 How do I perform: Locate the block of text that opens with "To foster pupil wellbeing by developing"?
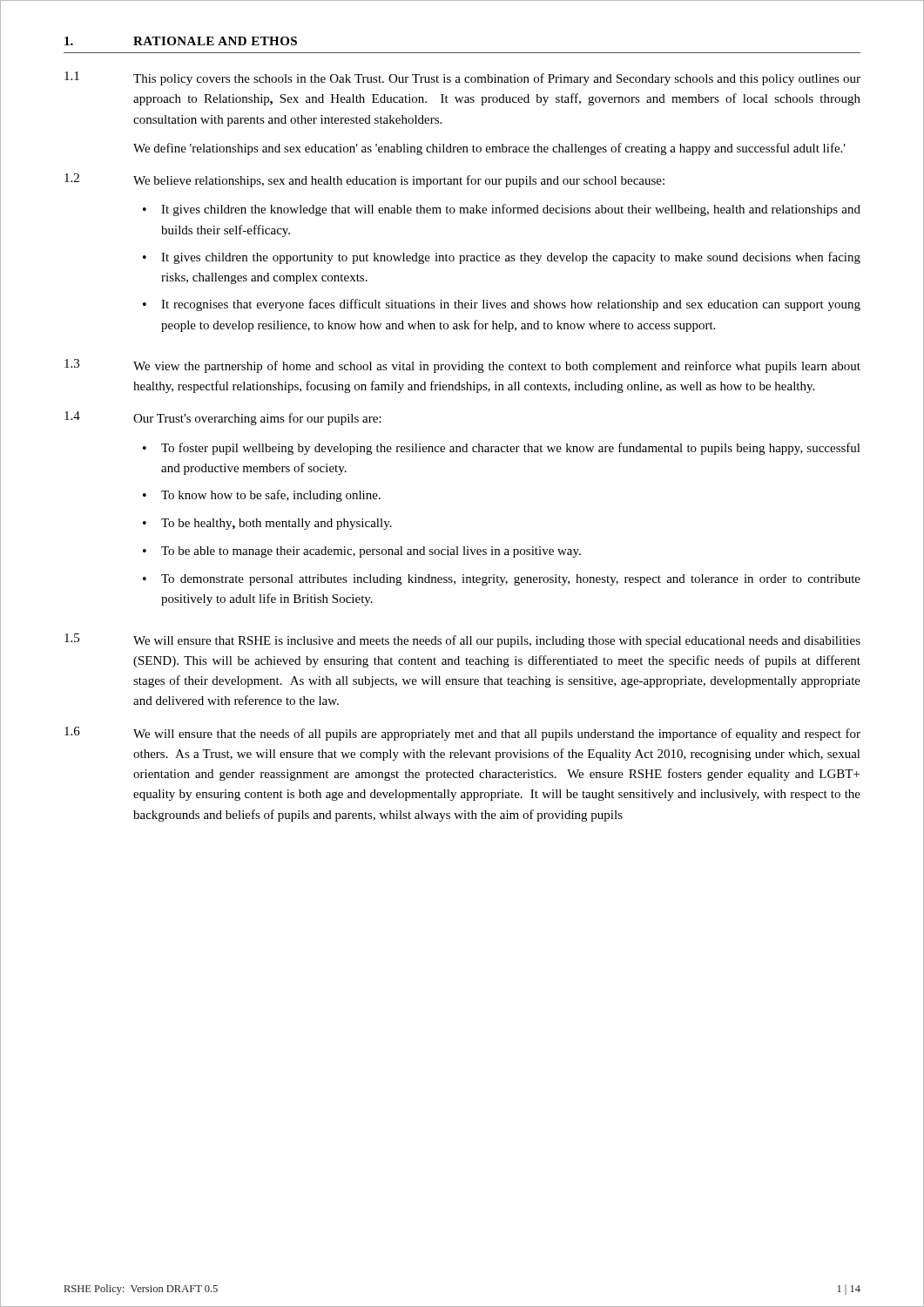point(511,458)
